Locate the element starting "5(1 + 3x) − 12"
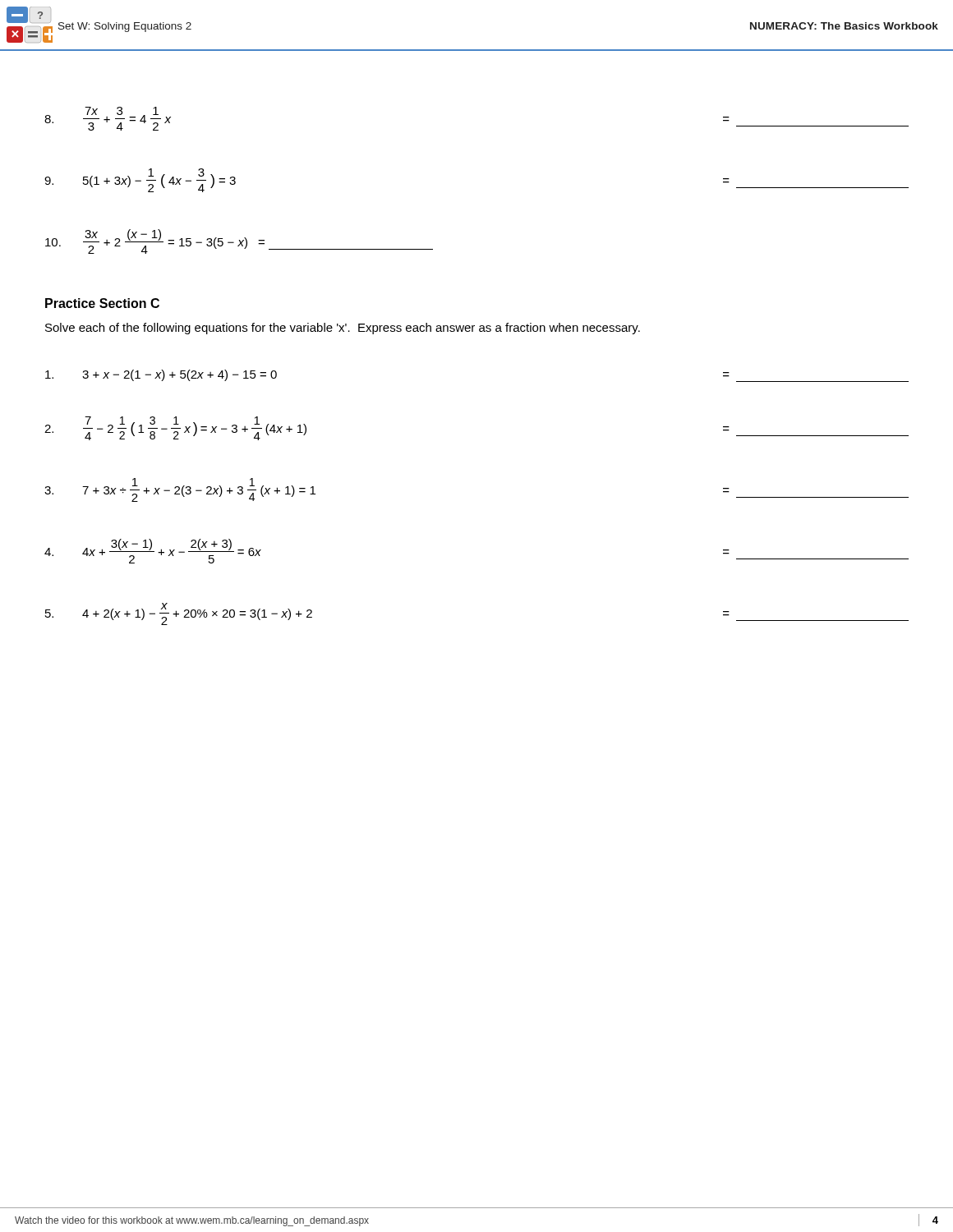The height and width of the screenshot is (1232, 953). pos(162,180)
